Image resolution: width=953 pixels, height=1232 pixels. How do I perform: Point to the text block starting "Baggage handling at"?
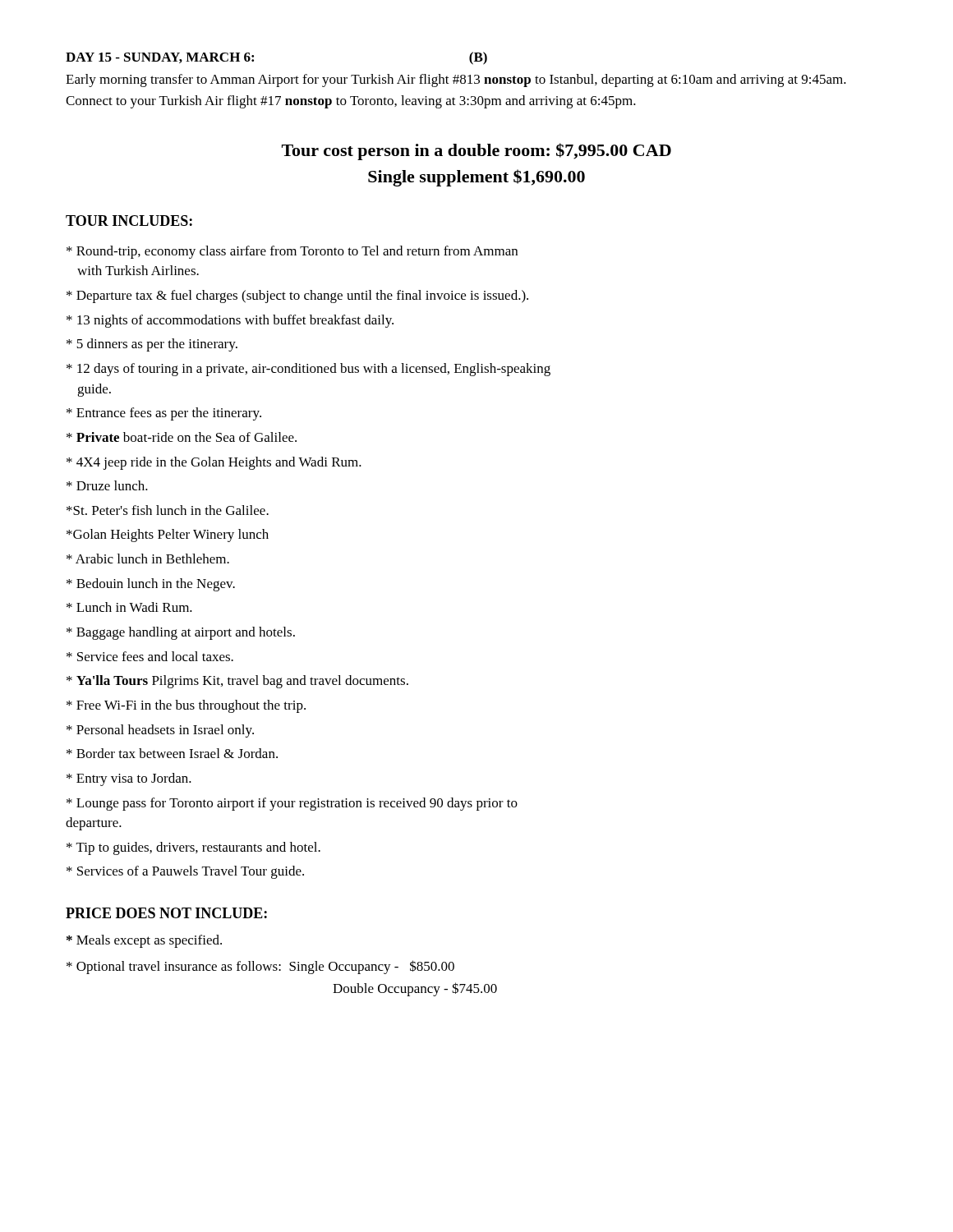click(x=181, y=632)
